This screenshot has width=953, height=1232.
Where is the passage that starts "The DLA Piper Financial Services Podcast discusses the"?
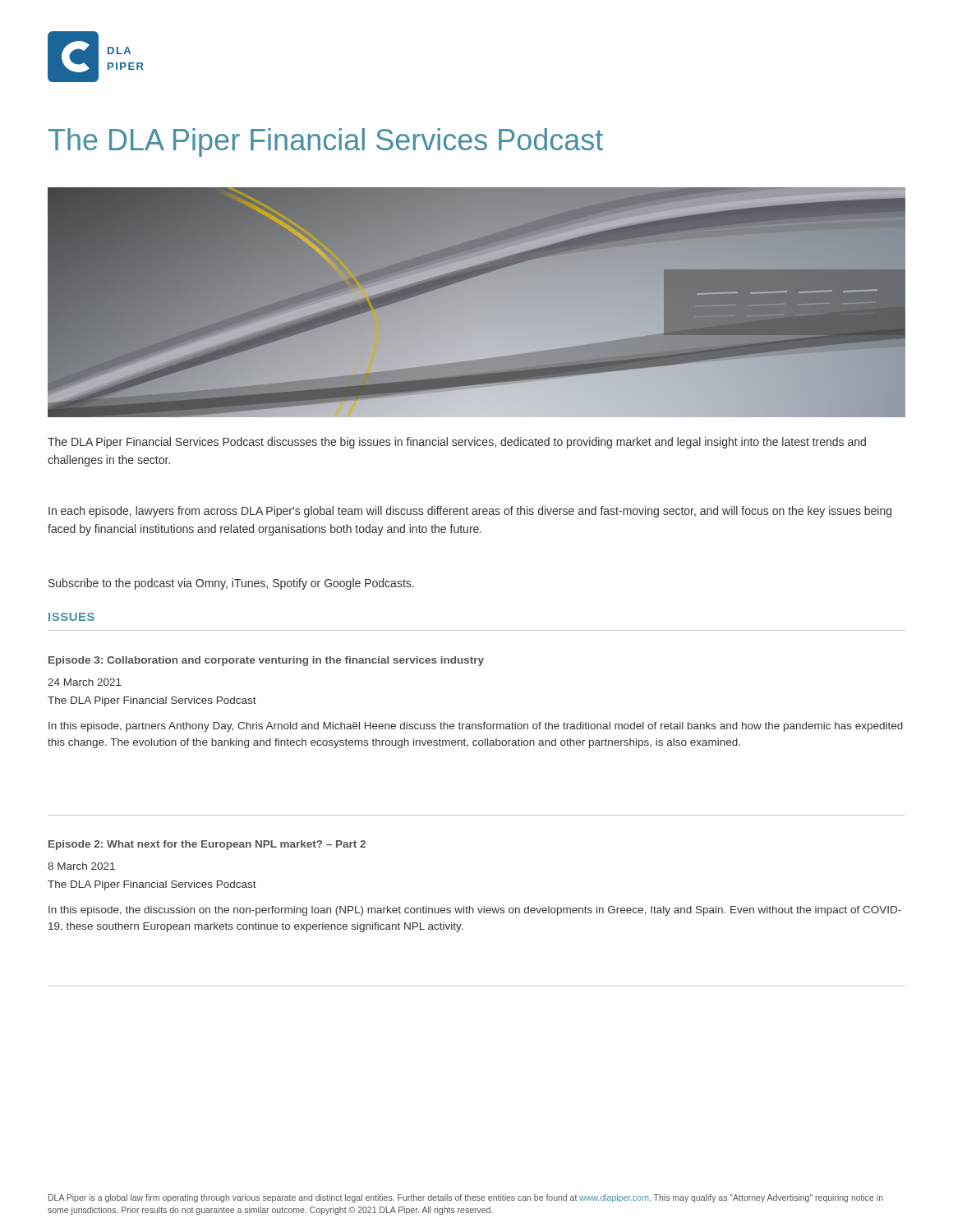tap(457, 451)
